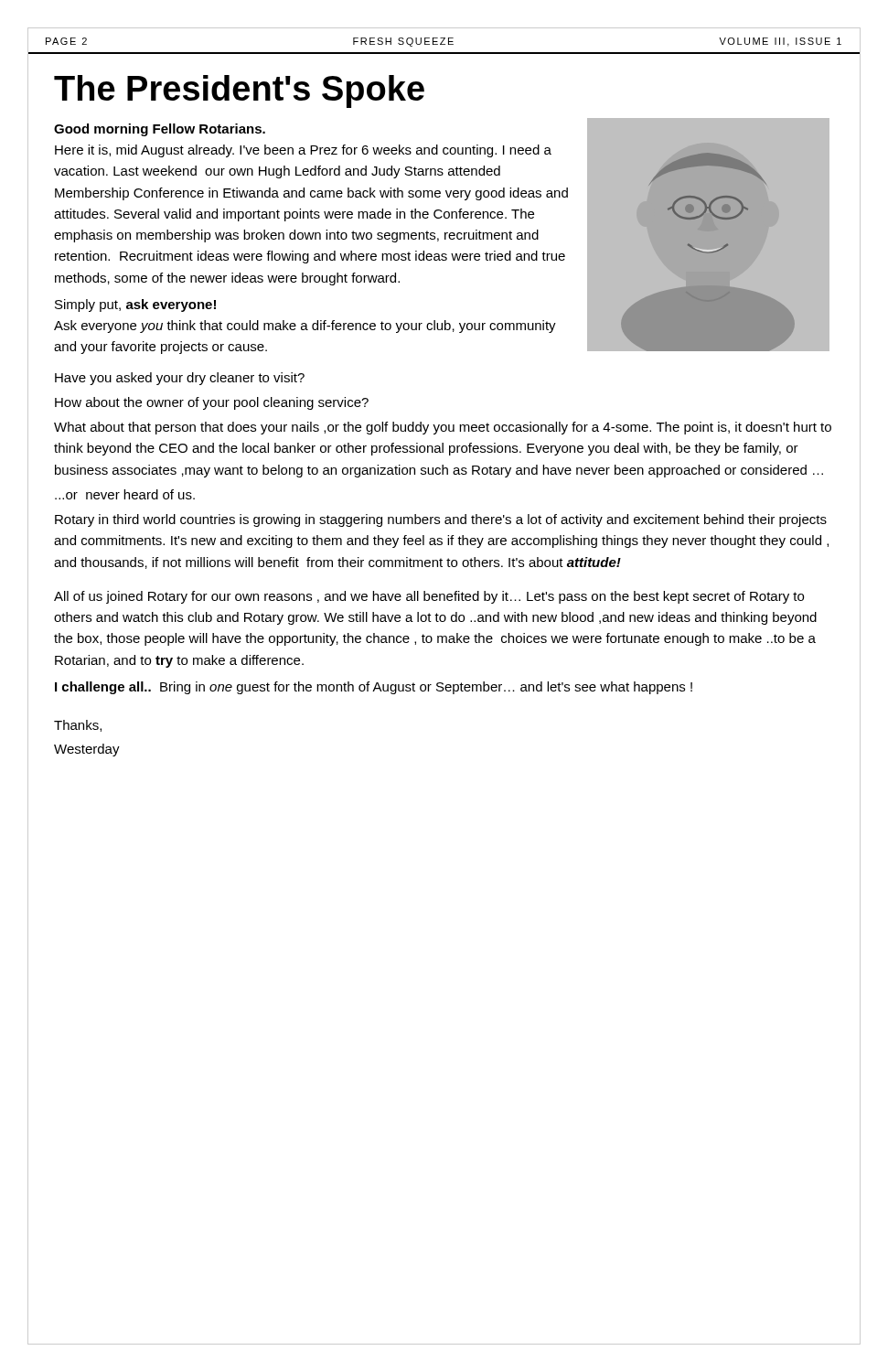Viewport: 888px width, 1372px height.
Task: Locate the text that reads "Thanks, Westerday"
Action: click(87, 737)
